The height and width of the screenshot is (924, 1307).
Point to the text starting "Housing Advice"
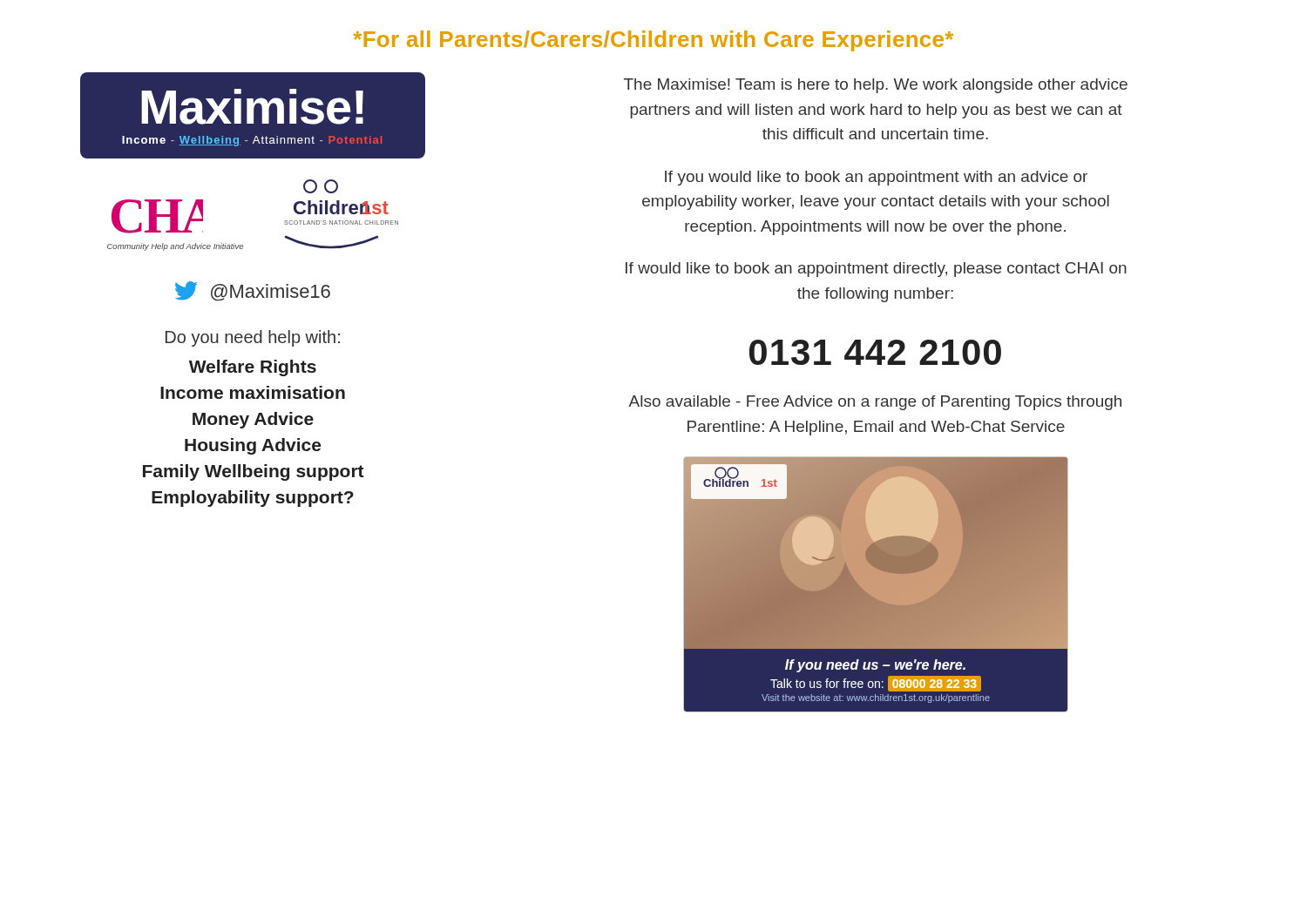(253, 445)
